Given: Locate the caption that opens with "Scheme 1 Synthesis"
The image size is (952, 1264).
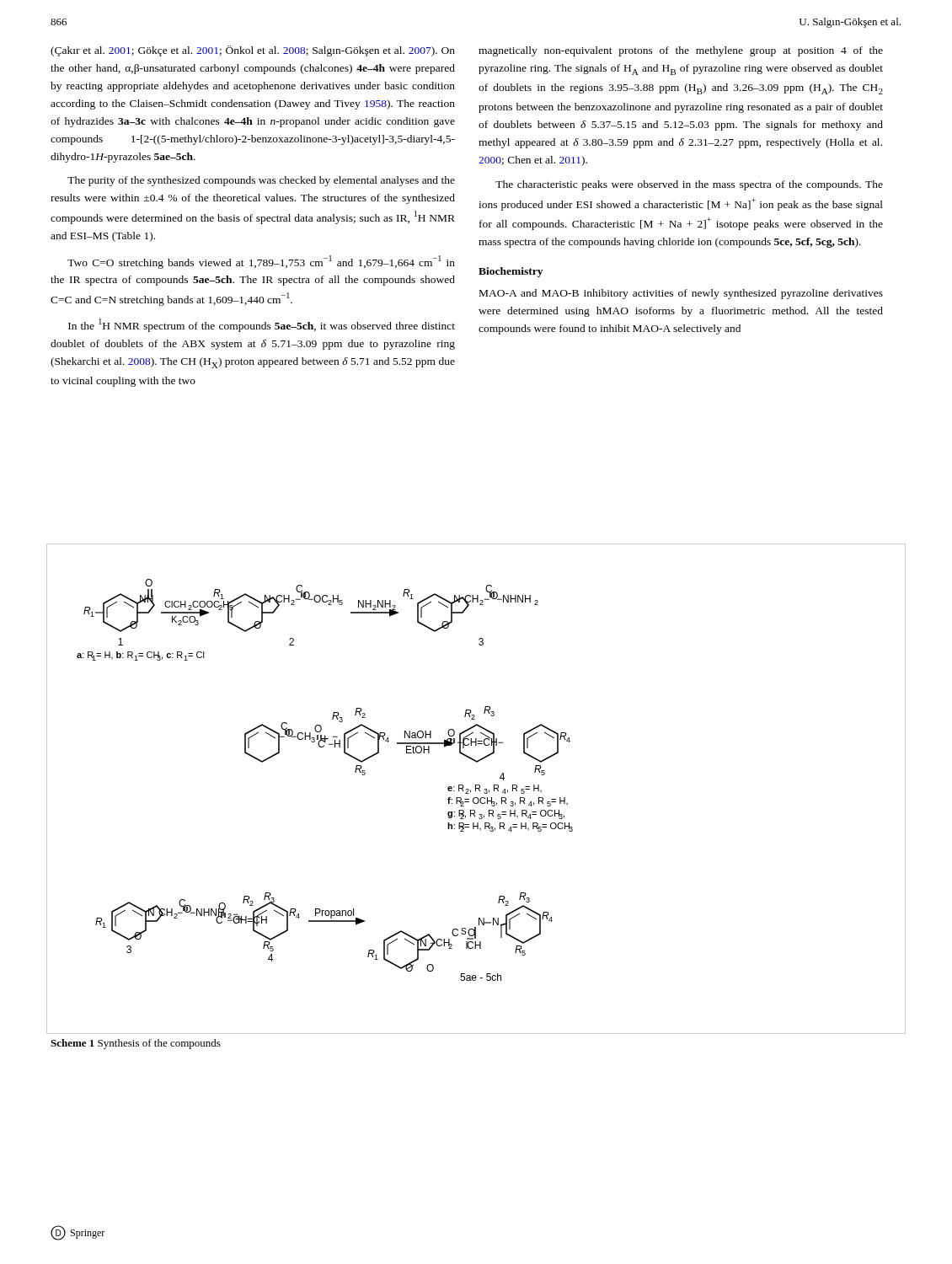Looking at the screenshot, I should click(x=136, y=1043).
